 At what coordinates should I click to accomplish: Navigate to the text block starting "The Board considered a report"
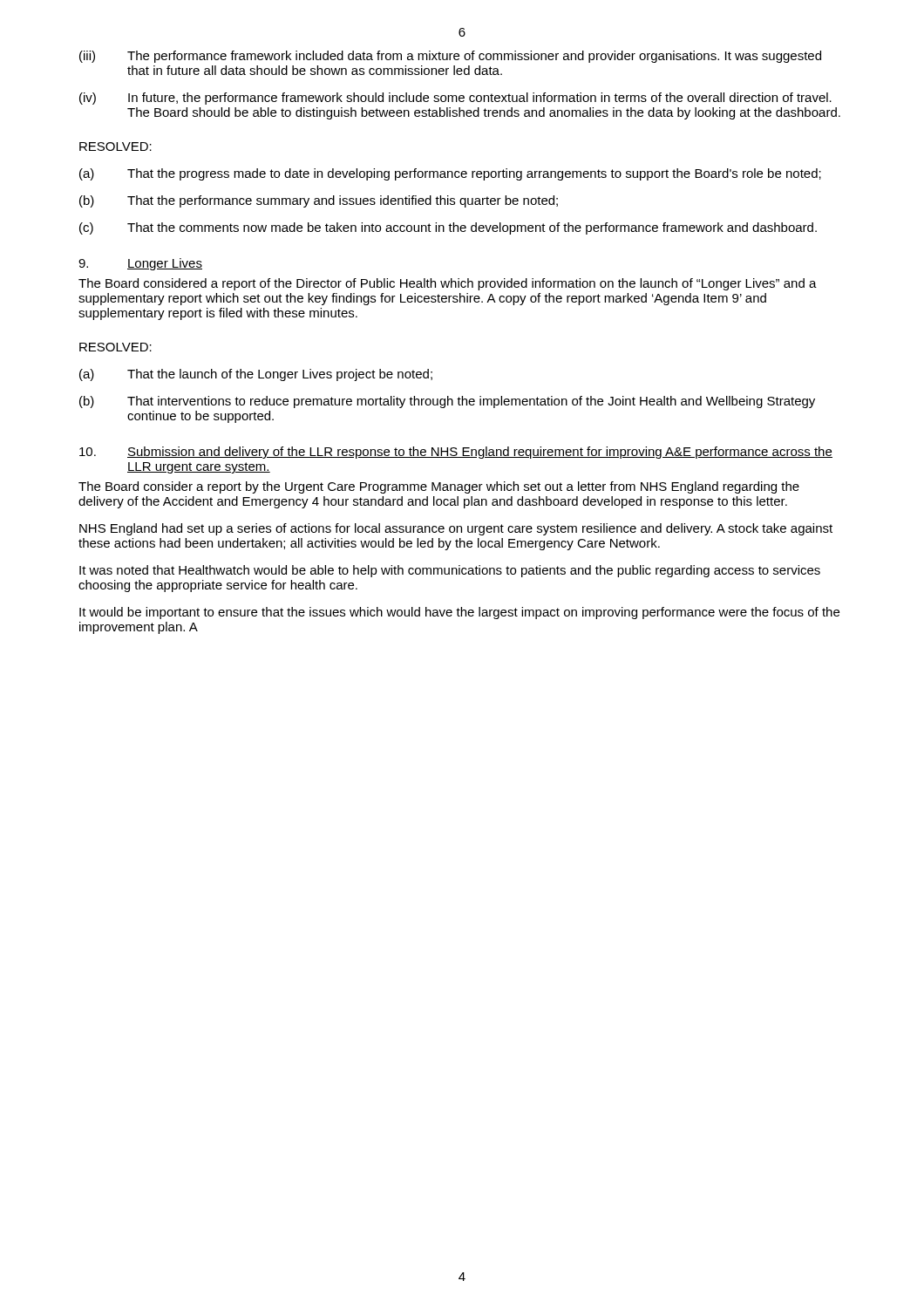click(447, 298)
